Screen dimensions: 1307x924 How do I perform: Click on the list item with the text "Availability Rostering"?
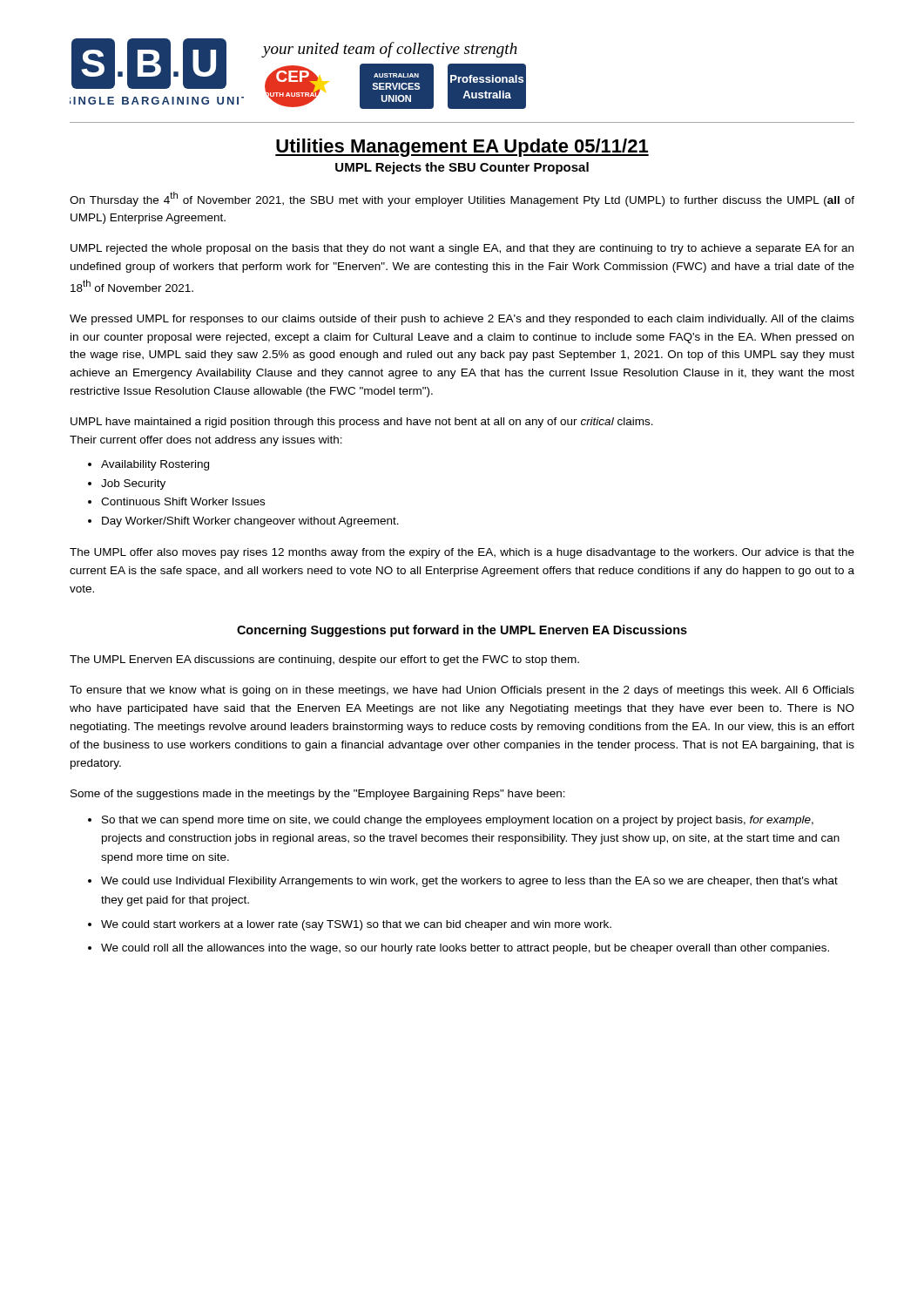tap(155, 464)
